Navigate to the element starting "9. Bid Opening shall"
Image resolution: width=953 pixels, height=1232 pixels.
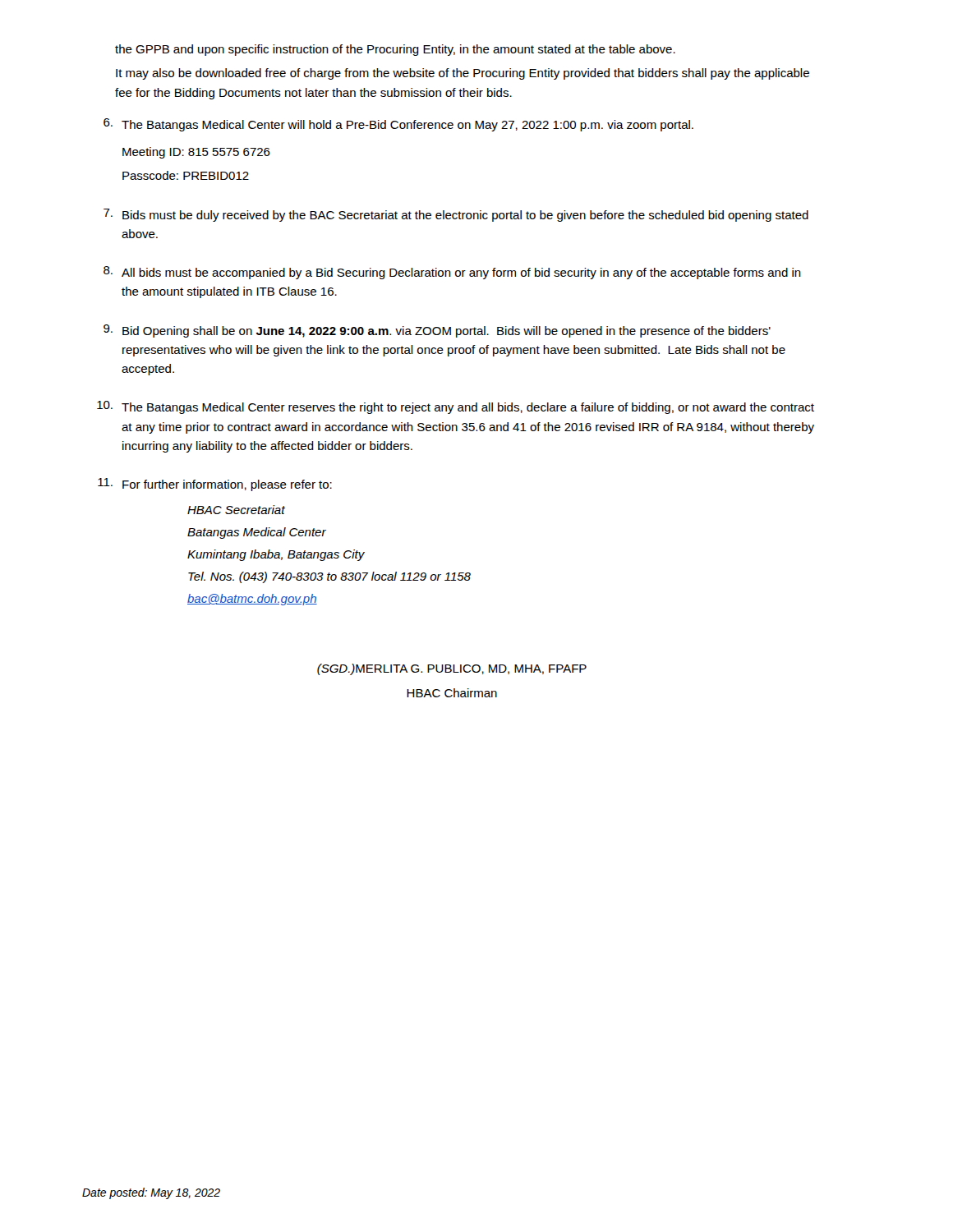click(452, 352)
